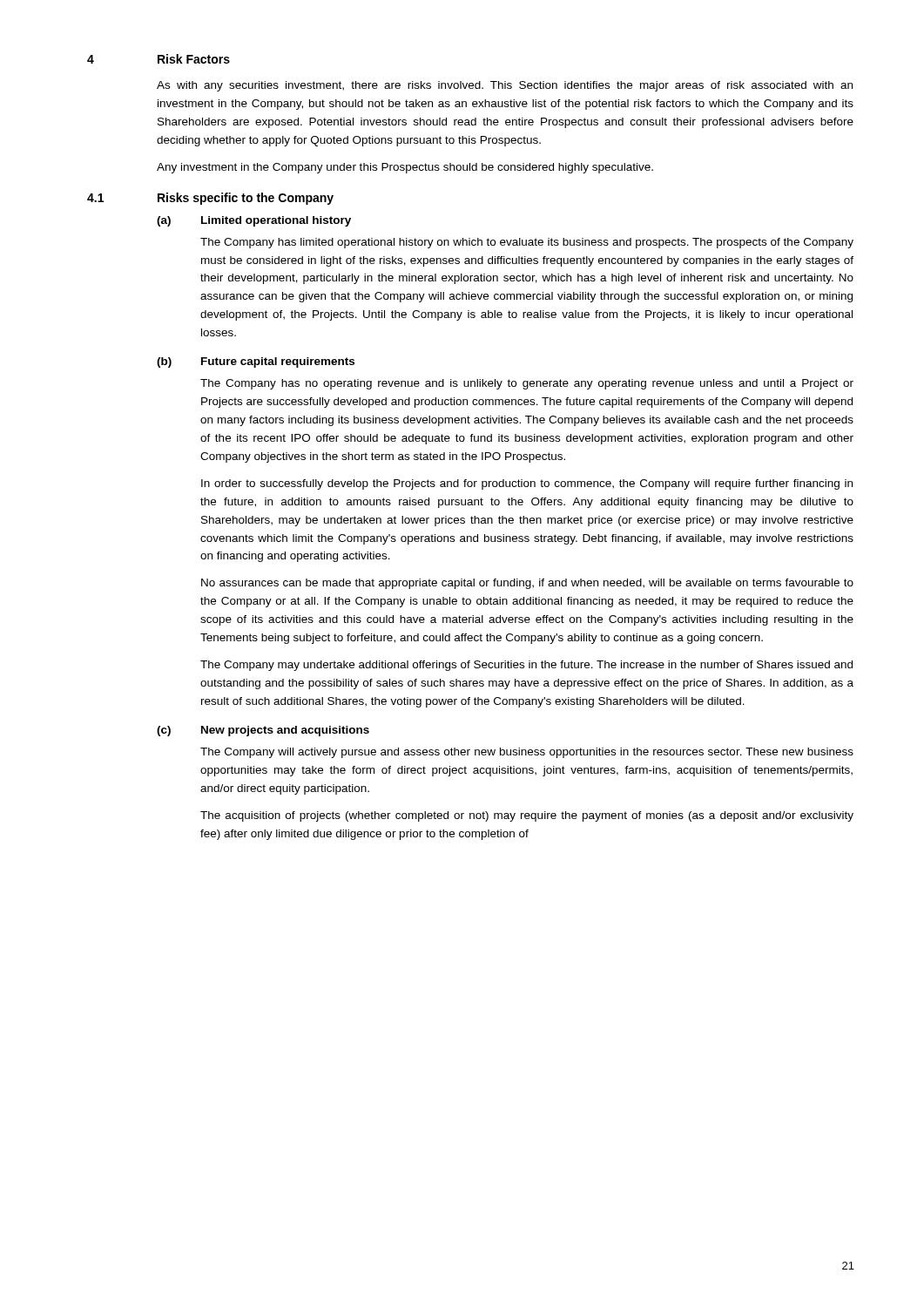Click on the section header with the text "(a) Limited operational history"
924x1307 pixels.
[254, 220]
